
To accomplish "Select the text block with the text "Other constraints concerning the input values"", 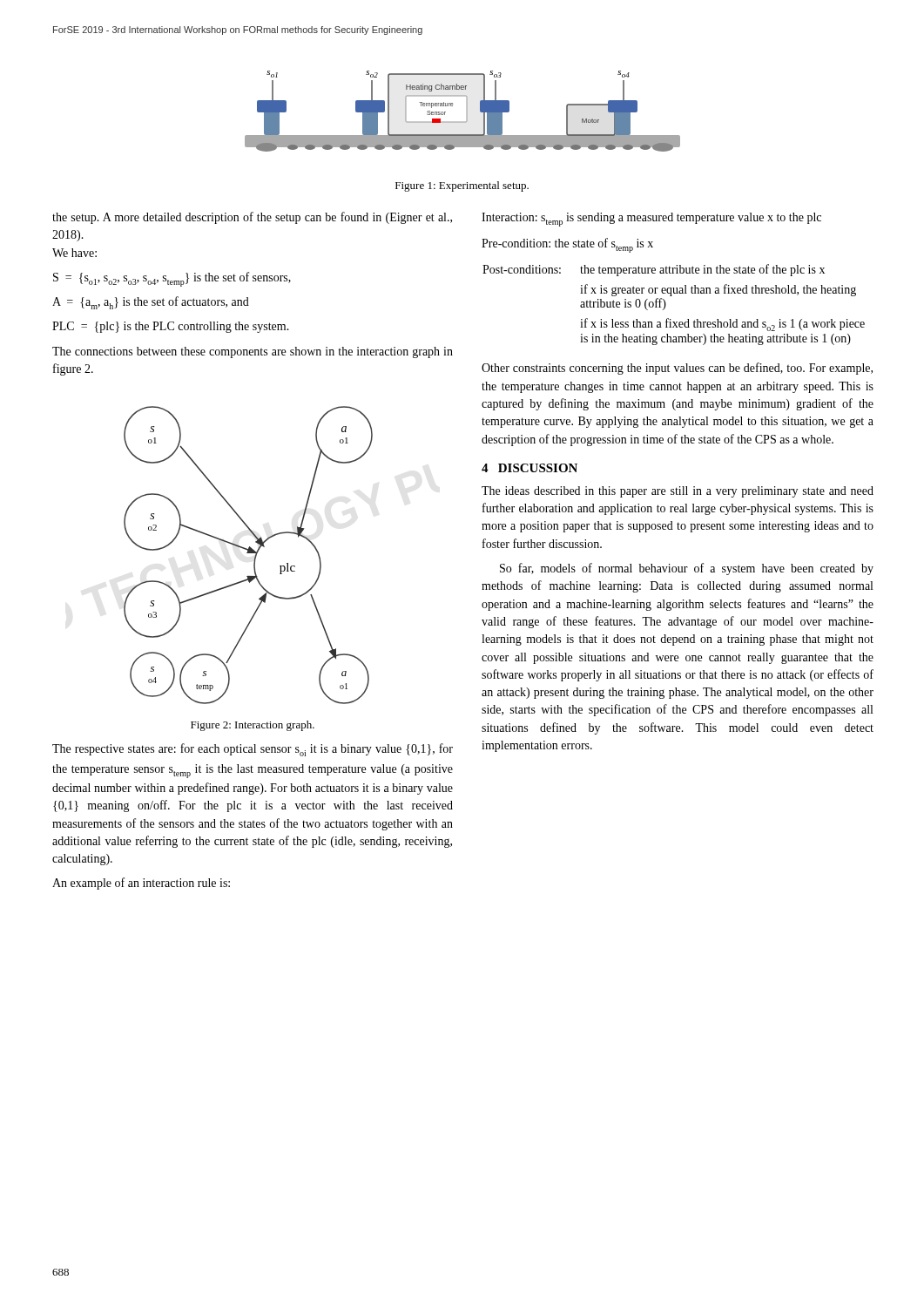I will click(678, 404).
